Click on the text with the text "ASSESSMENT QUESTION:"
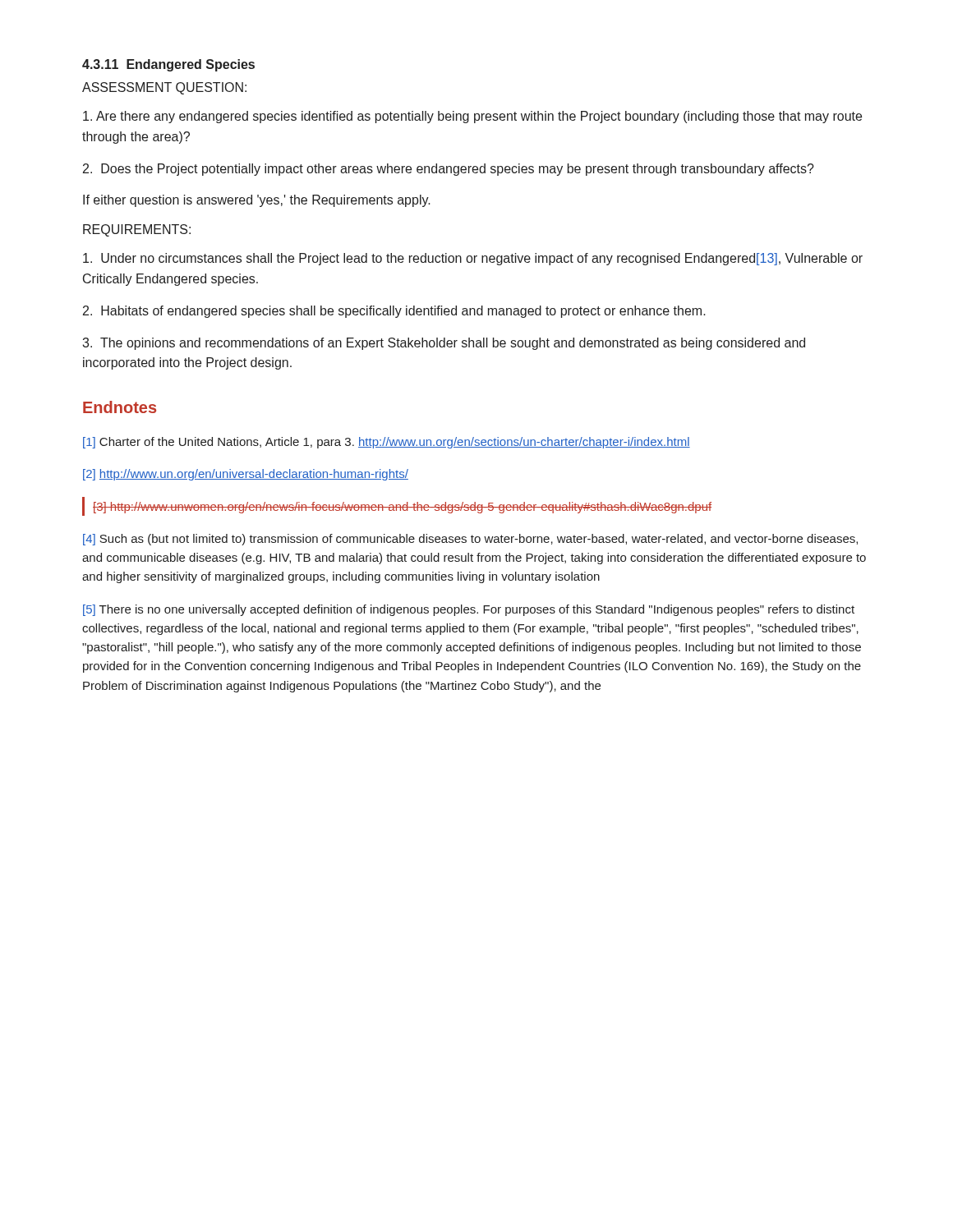This screenshot has height=1232, width=953. [165, 87]
